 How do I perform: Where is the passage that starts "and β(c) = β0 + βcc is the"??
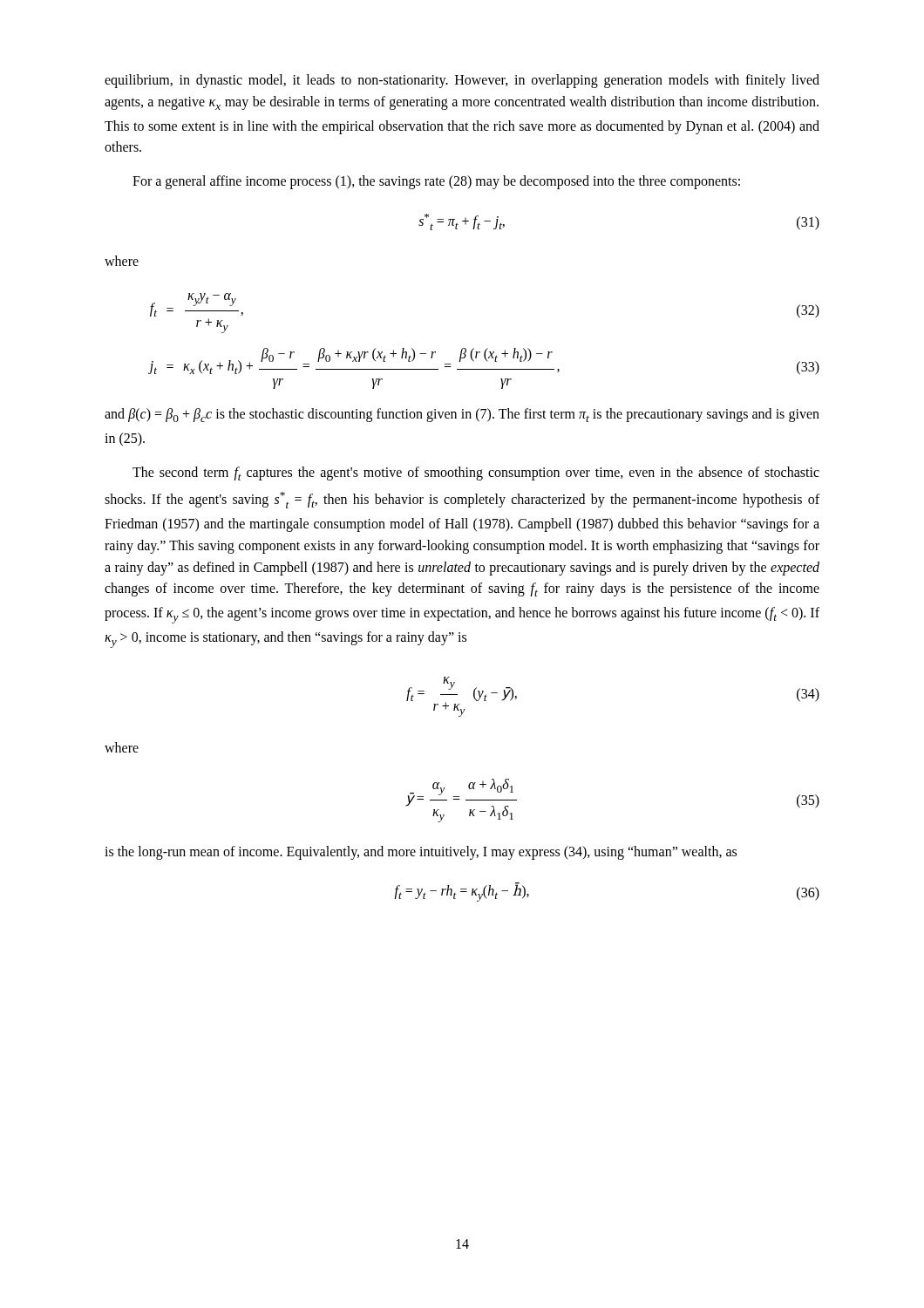pos(462,427)
